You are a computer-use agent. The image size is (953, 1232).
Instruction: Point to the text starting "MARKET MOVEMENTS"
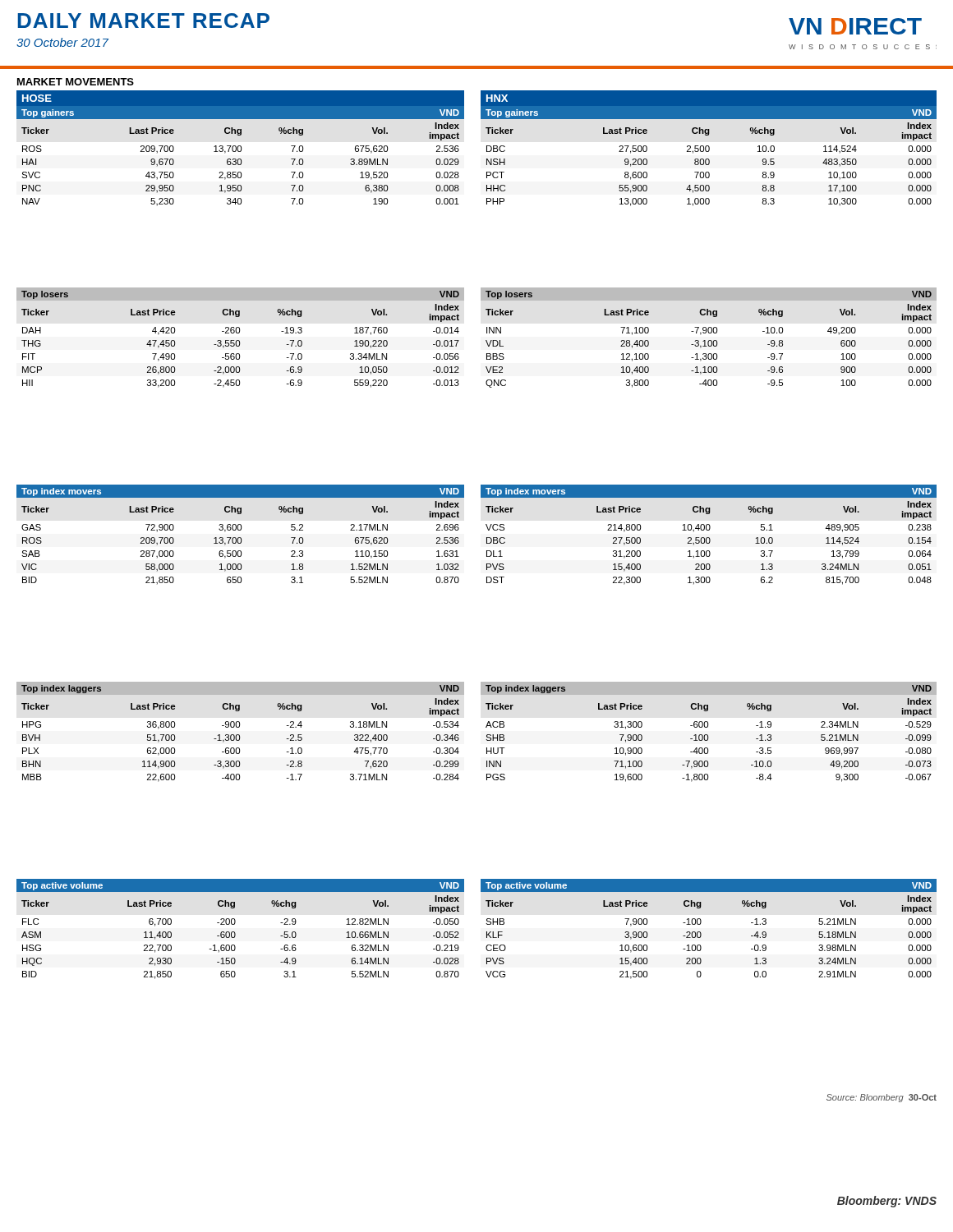tap(75, 82)
